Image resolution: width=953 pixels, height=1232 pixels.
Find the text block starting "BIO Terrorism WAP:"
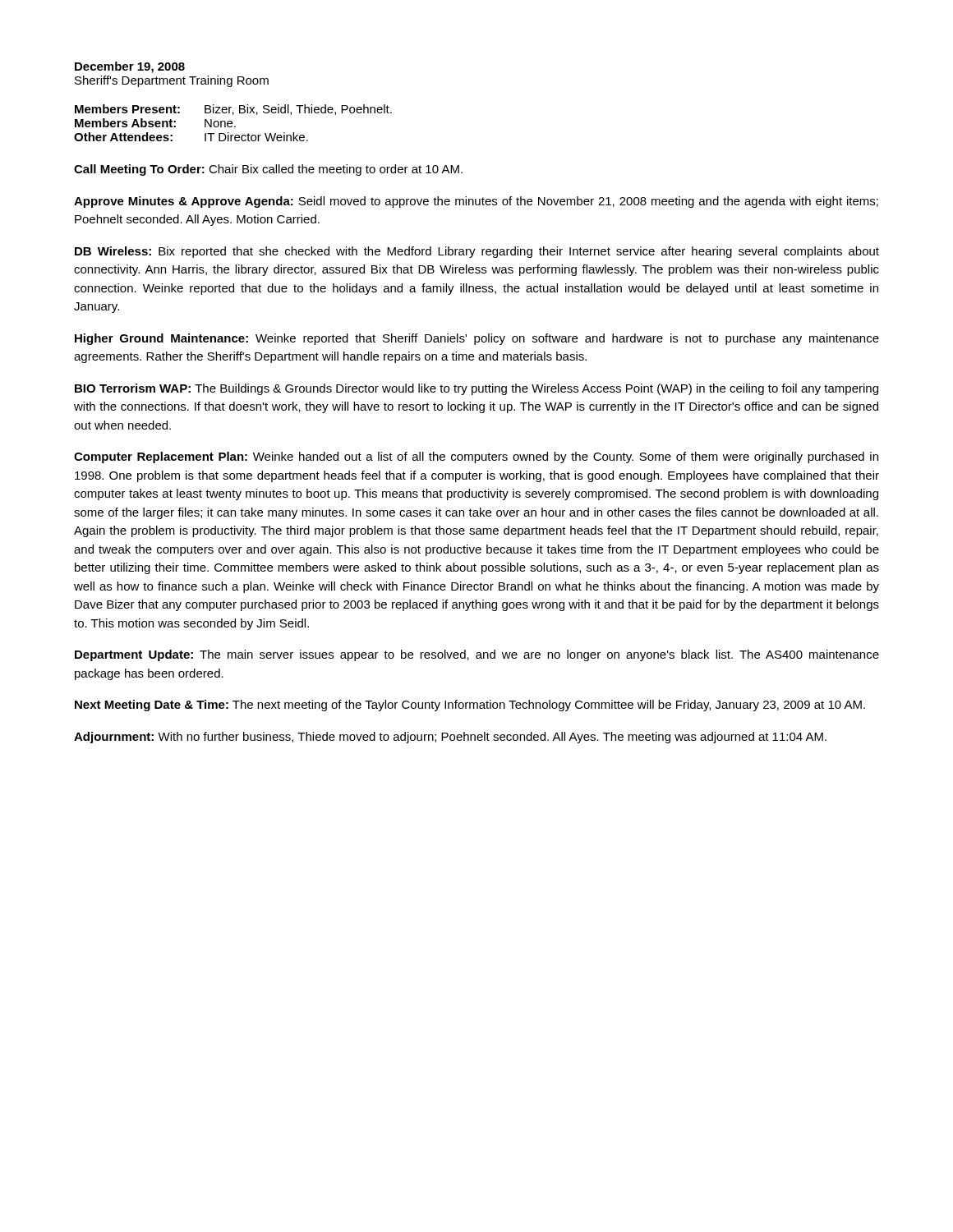476,407
